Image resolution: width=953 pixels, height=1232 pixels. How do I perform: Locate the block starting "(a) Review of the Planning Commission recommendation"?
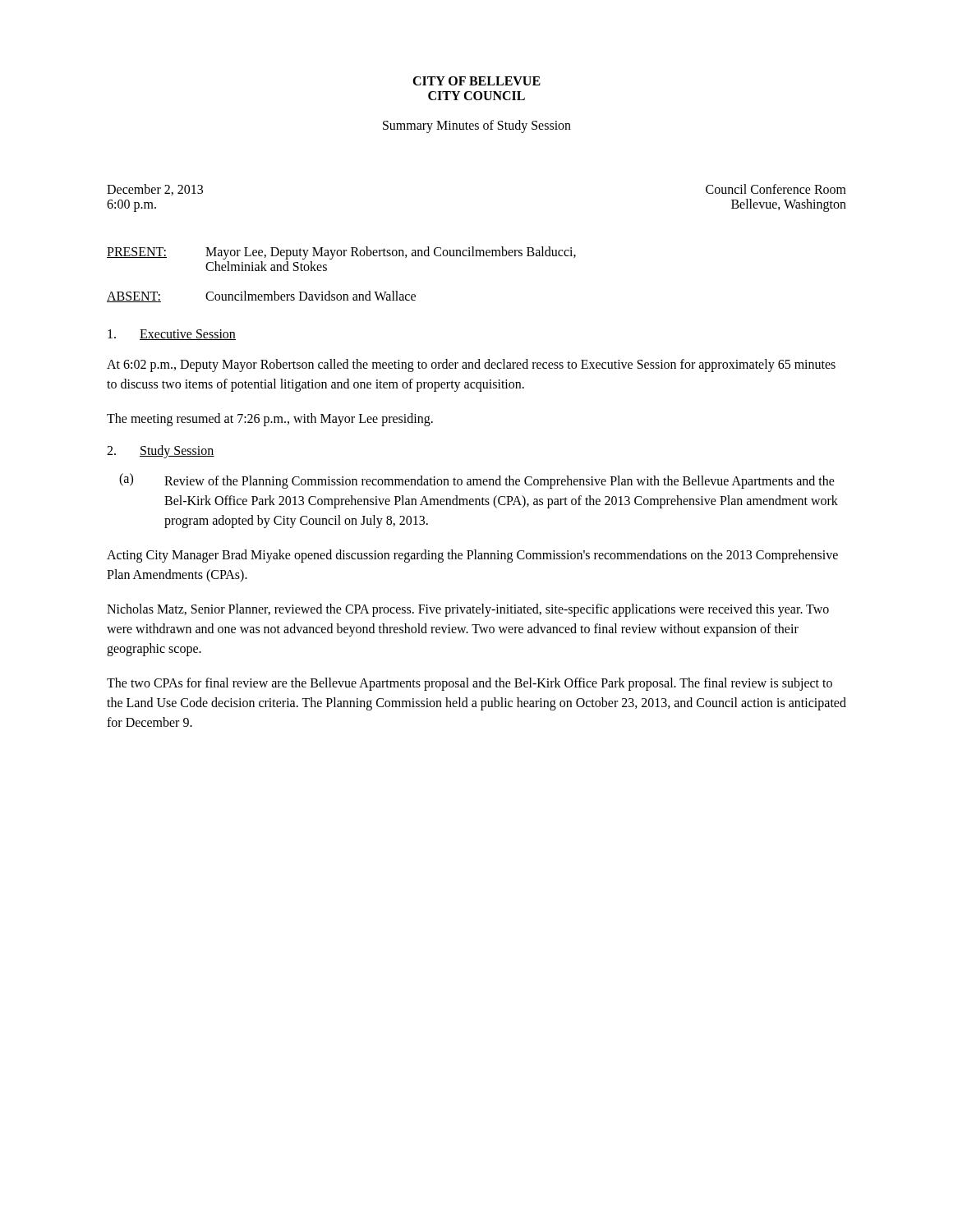click(476, 501)
